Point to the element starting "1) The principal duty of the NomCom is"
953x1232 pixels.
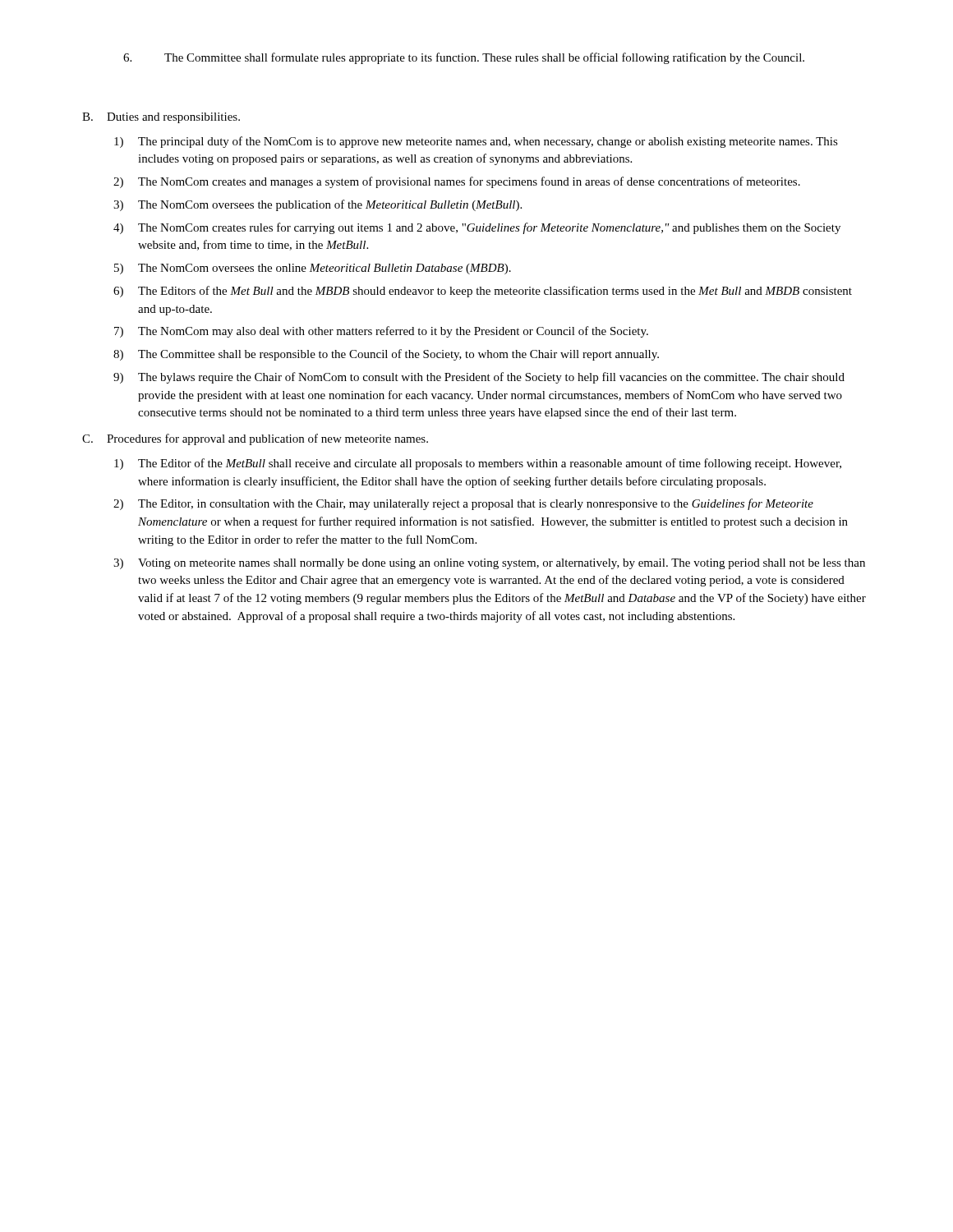click(492, 151)
